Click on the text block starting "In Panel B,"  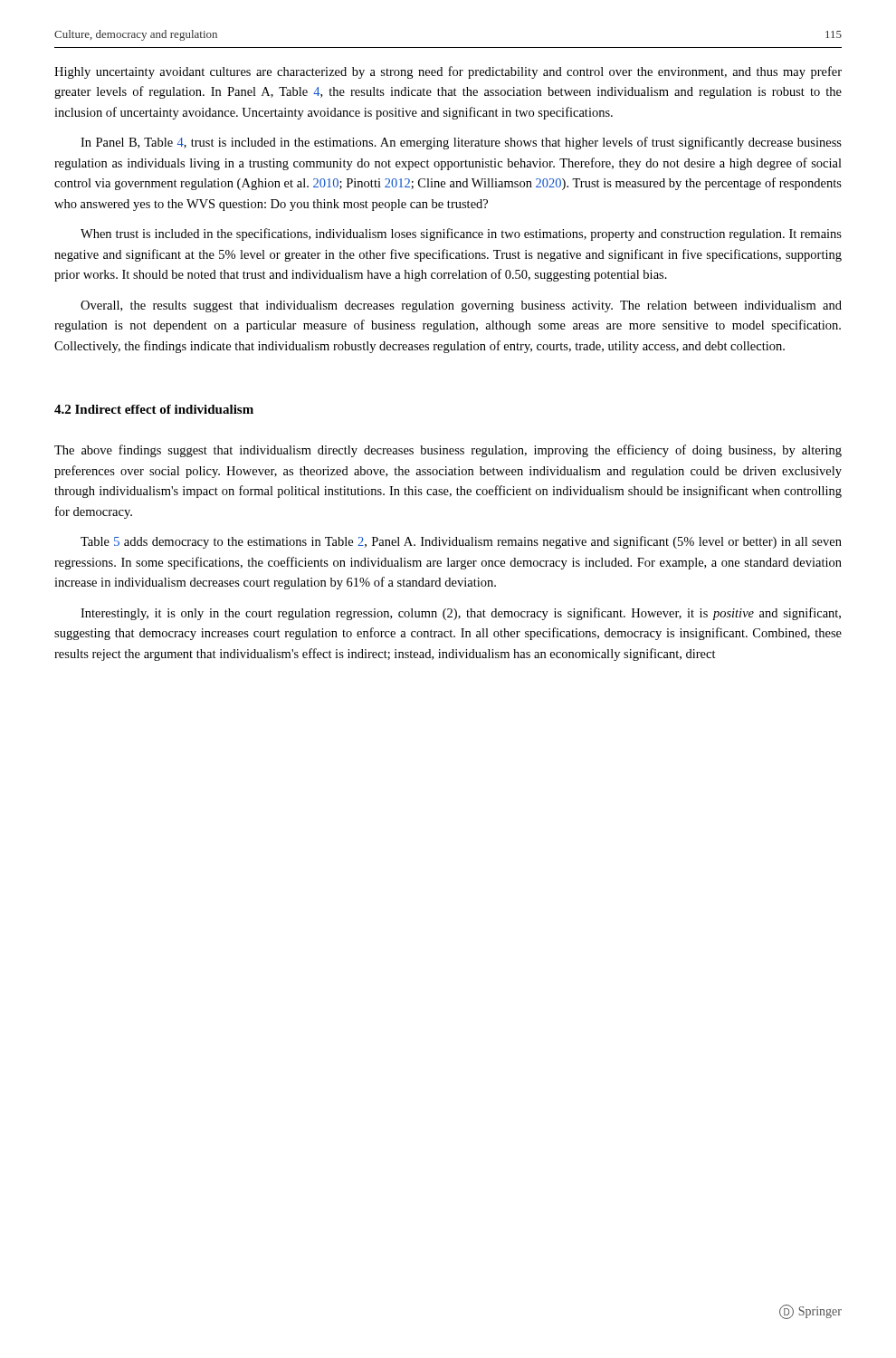[448, 173]
